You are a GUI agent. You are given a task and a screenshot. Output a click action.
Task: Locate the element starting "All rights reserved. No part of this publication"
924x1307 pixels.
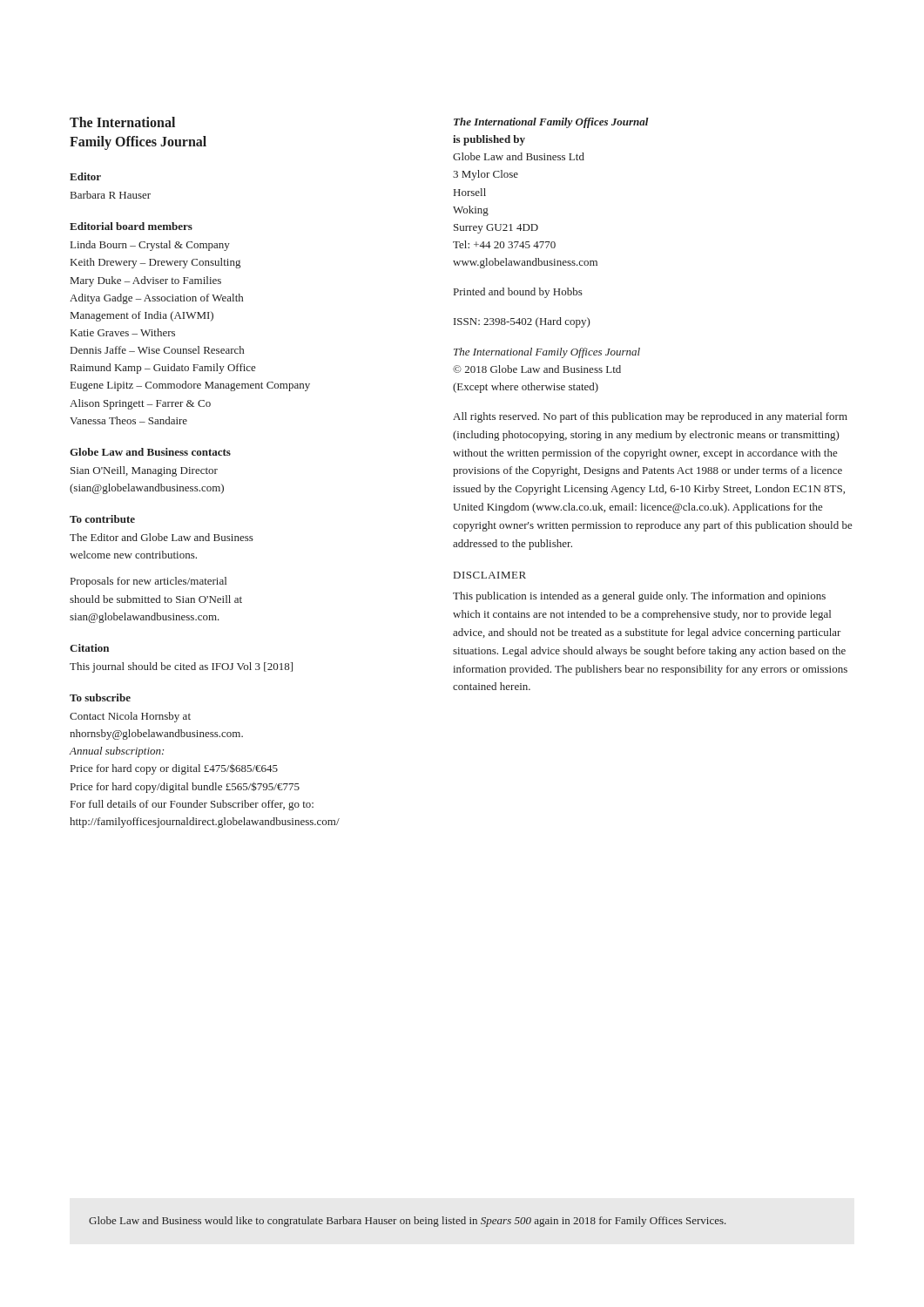click(653, 479)
